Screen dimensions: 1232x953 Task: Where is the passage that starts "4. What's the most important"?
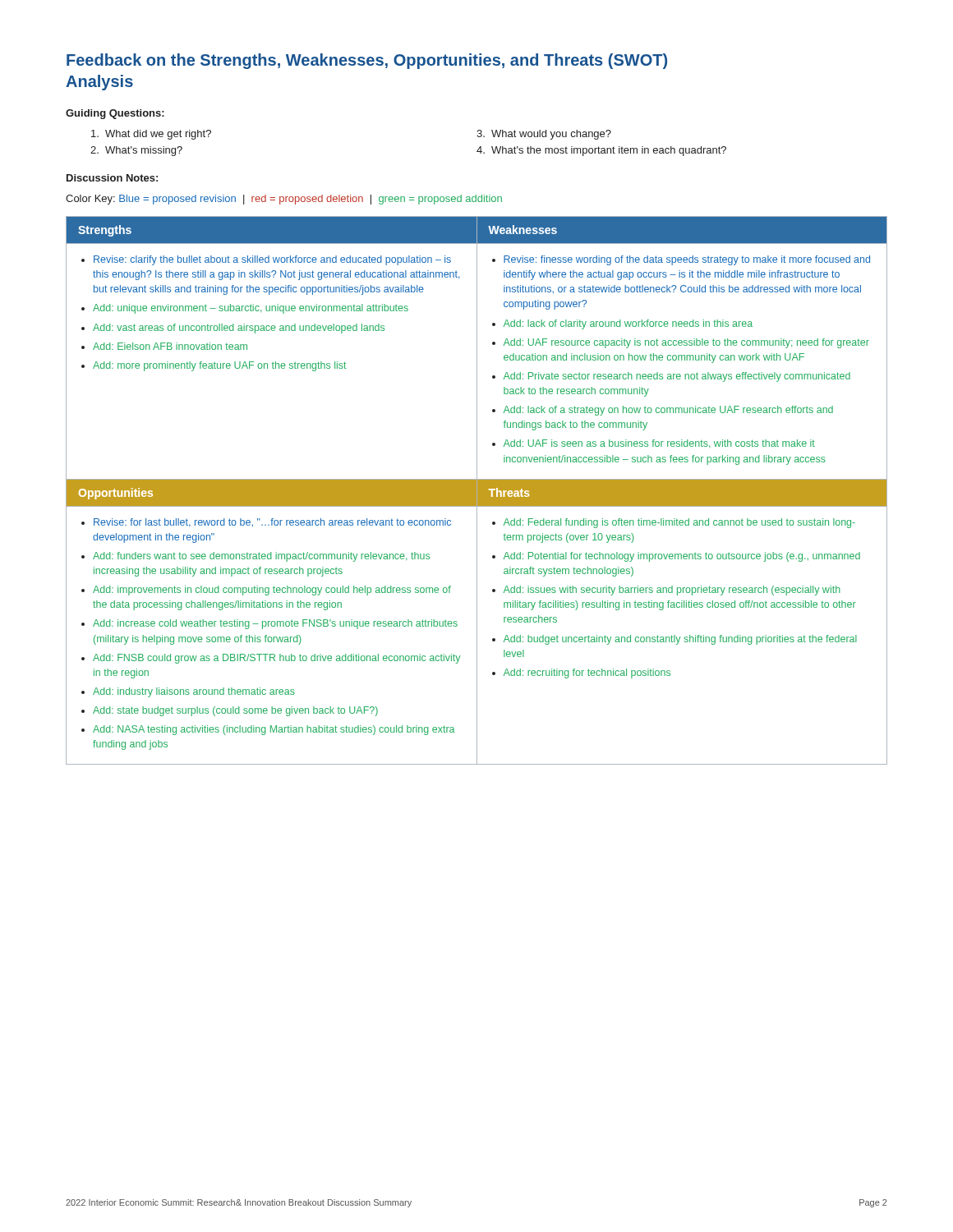tap(602, 150)
